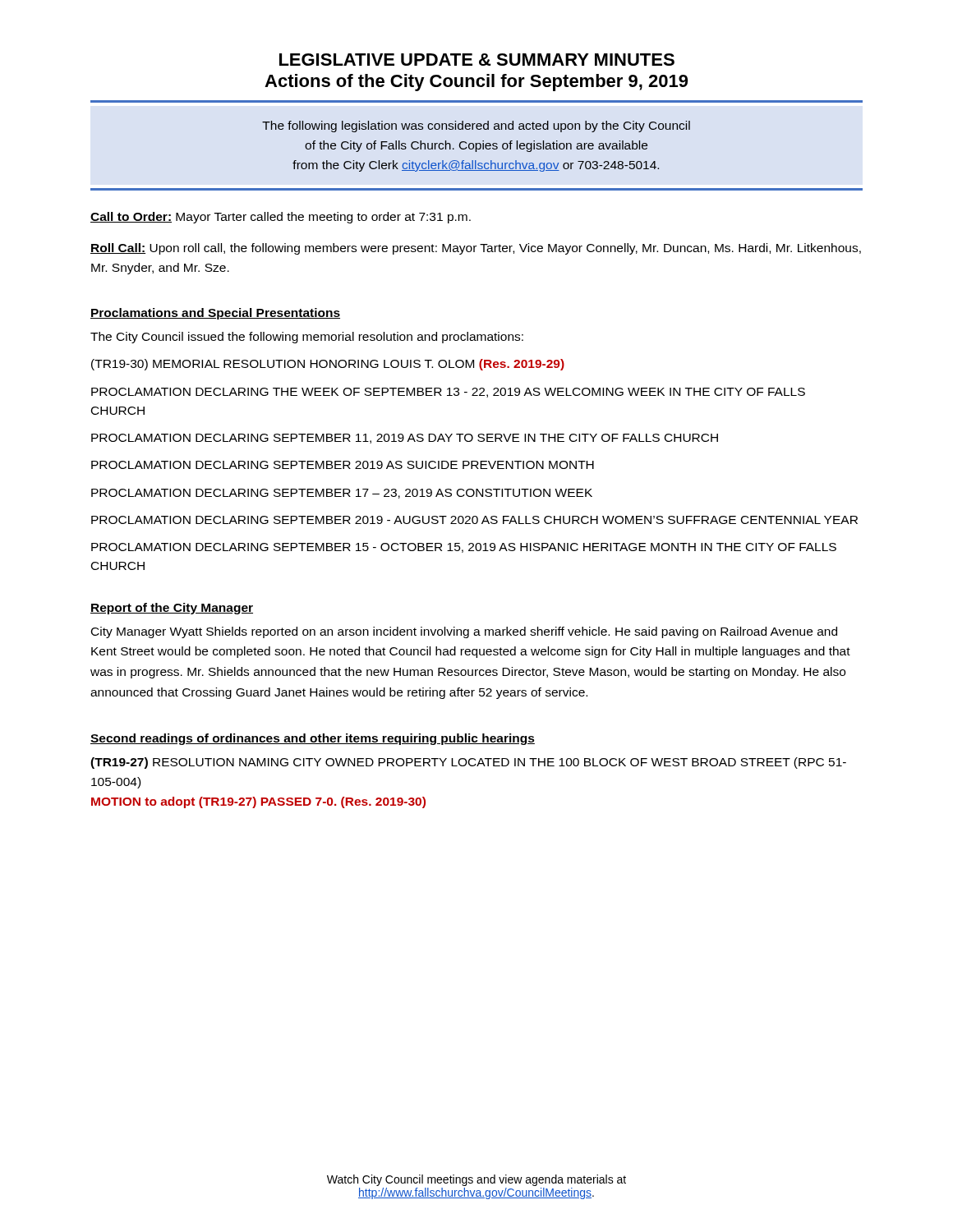The height and width of the screenshot is (1232, 953).
Task: Locate the block starting "City Manager Wyatt Shields reported on an"
Action: 470,661
